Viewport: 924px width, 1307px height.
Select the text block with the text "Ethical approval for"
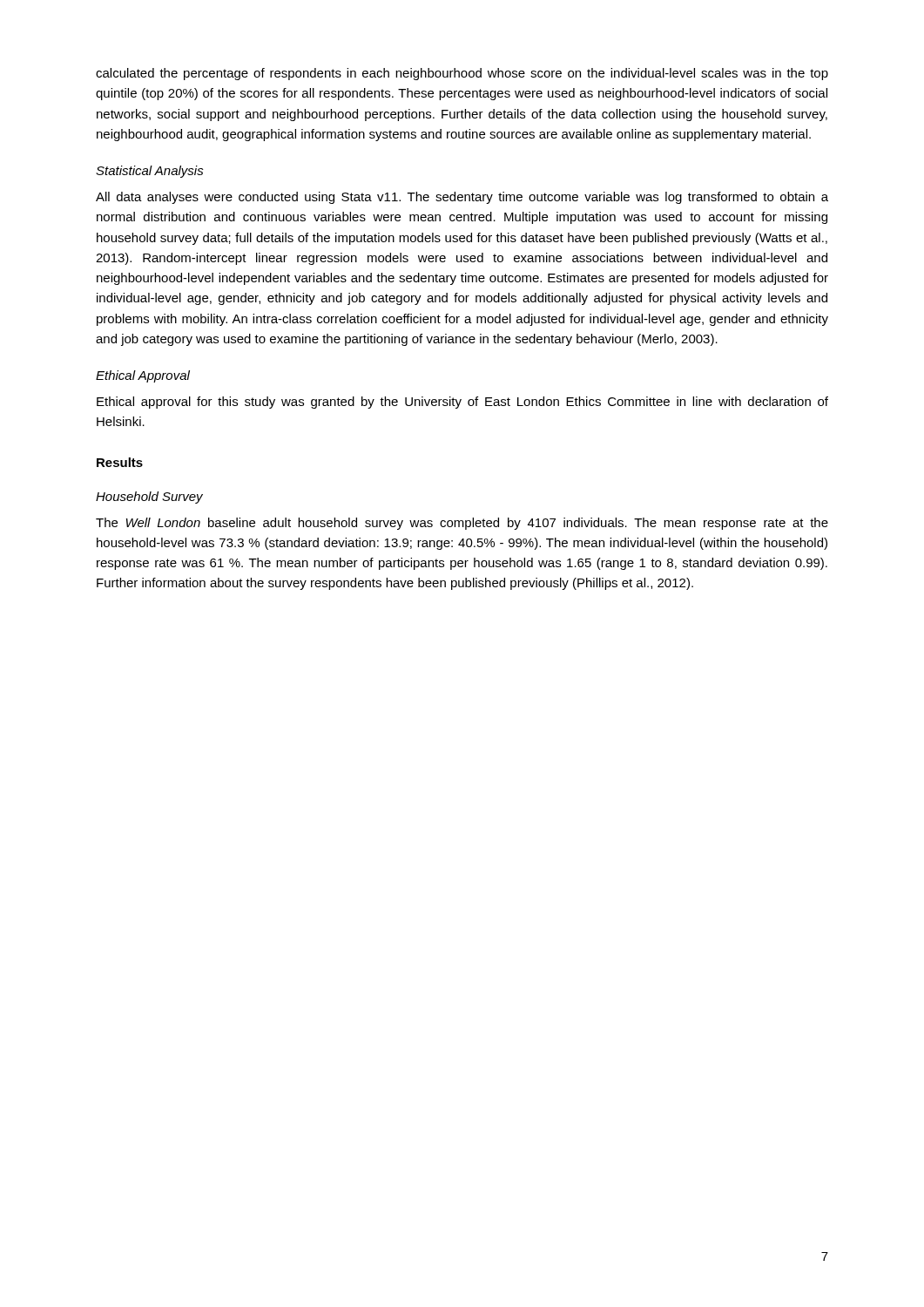pos(462,411)
